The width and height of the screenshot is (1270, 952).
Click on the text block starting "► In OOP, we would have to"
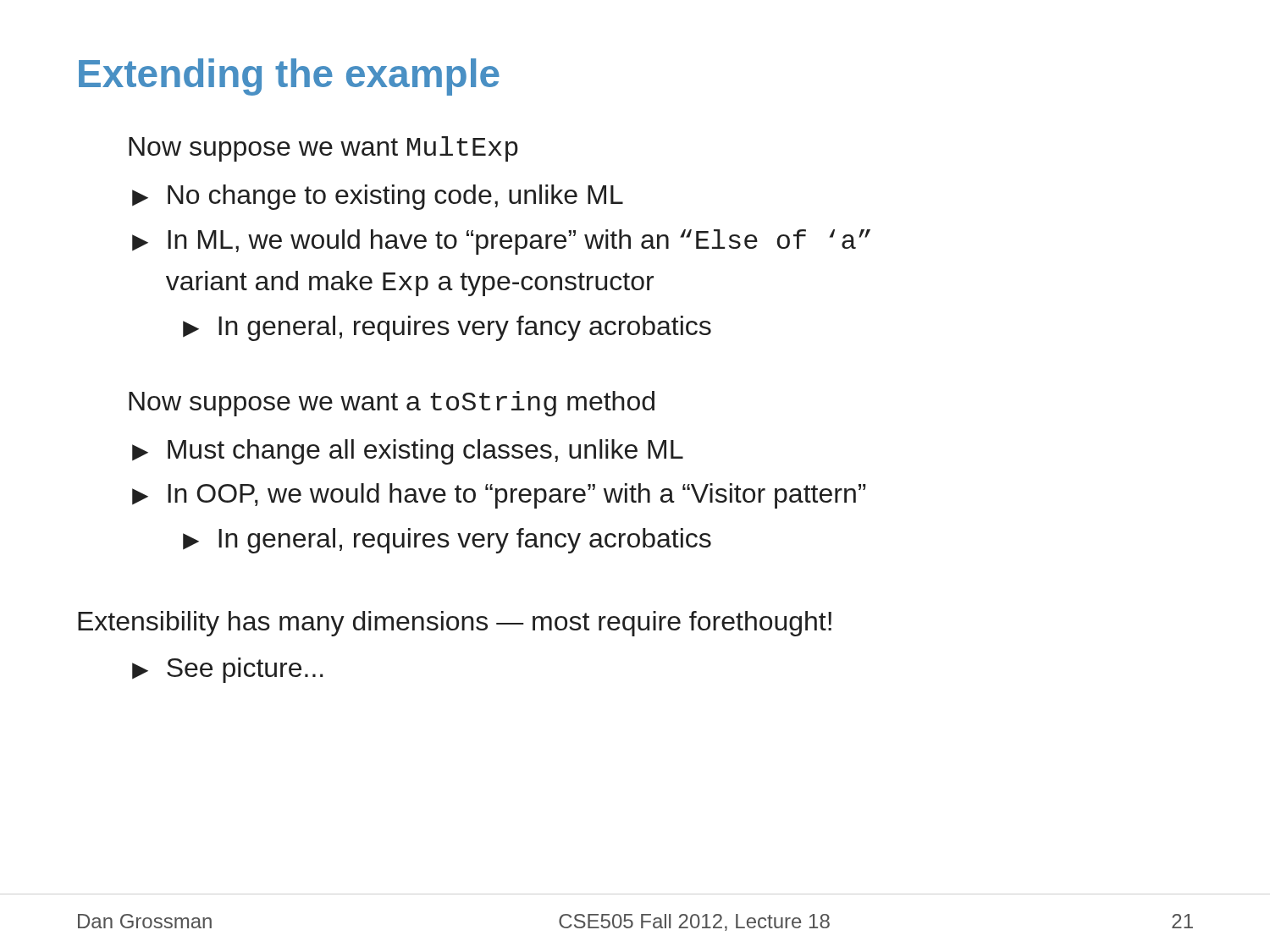pyautogui.click(x=660, y=495)
